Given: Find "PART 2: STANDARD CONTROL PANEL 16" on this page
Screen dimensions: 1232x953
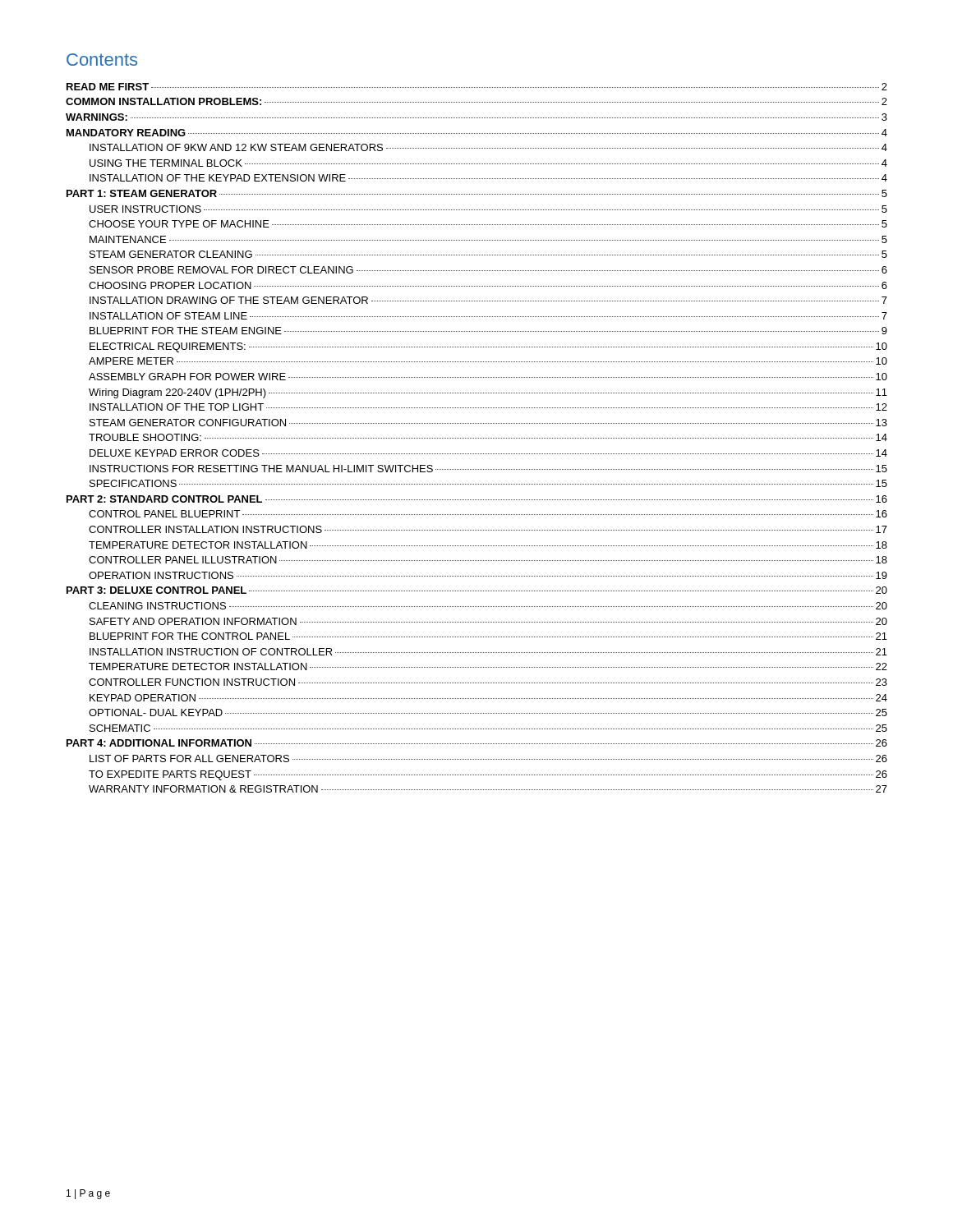Looking at the screenshot, I should click(476, 499).
